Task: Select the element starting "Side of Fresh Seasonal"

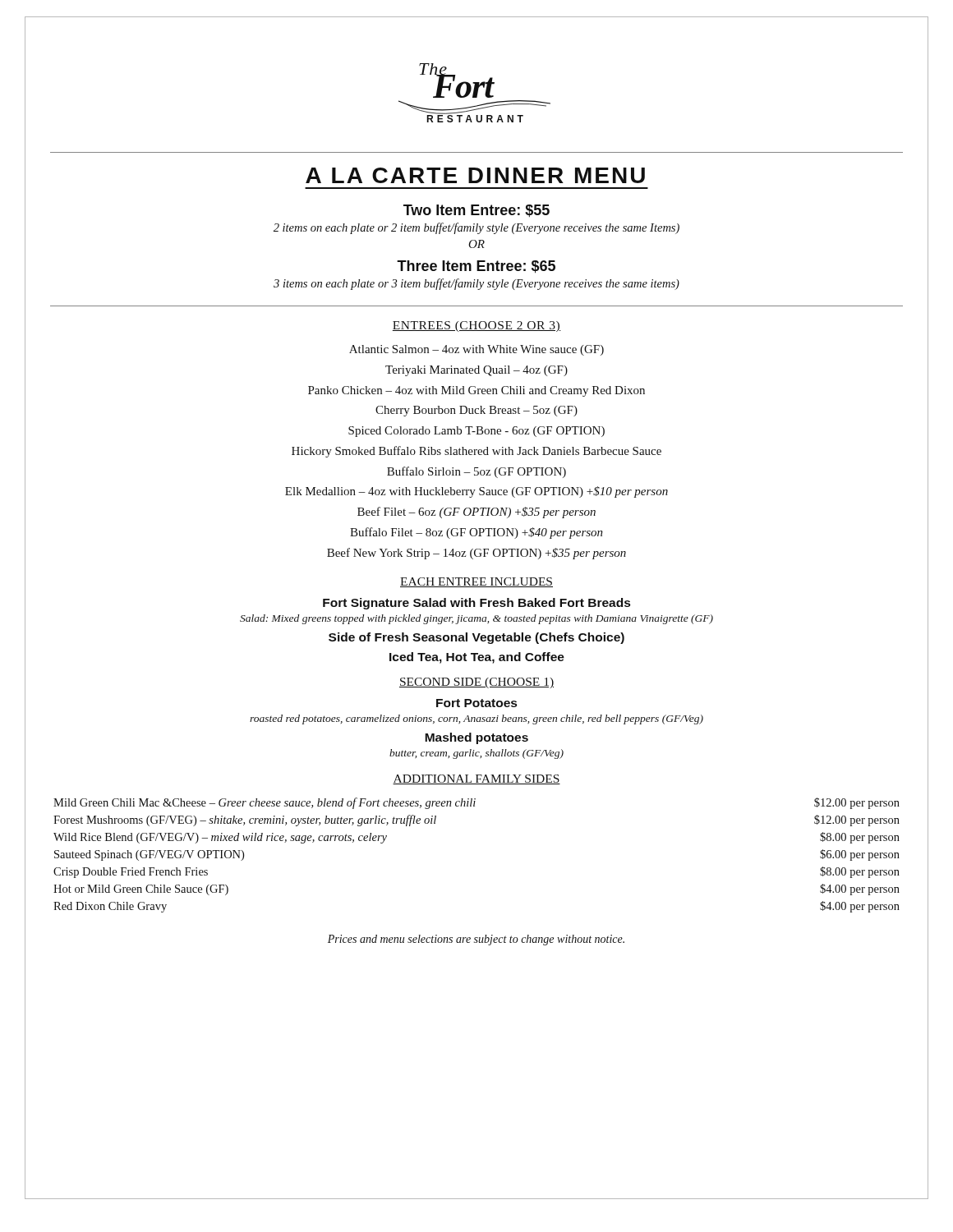Action: point(476,637)
